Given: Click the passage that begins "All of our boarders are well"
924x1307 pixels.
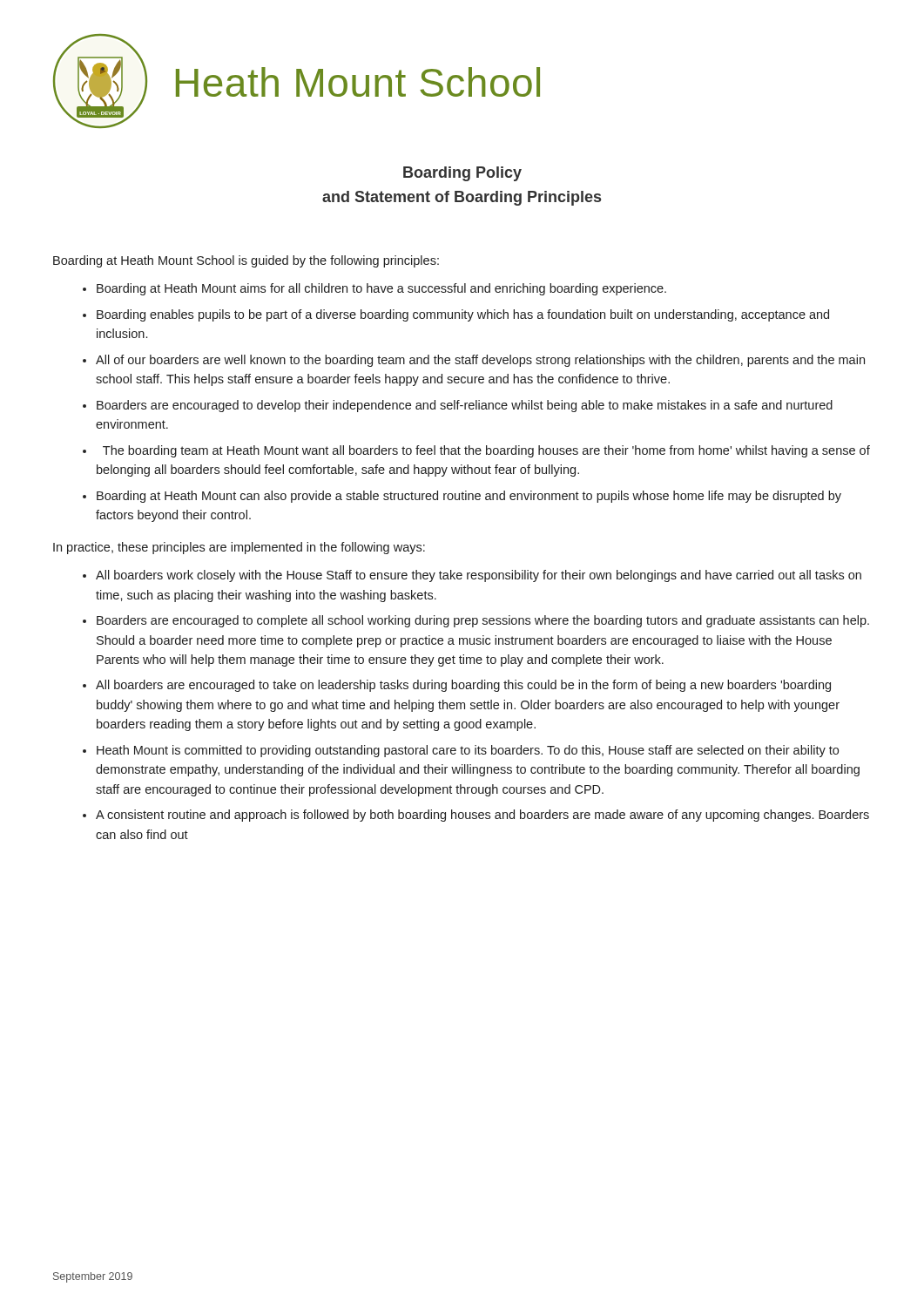Looking at the screenshot, I should click(481, 370).
